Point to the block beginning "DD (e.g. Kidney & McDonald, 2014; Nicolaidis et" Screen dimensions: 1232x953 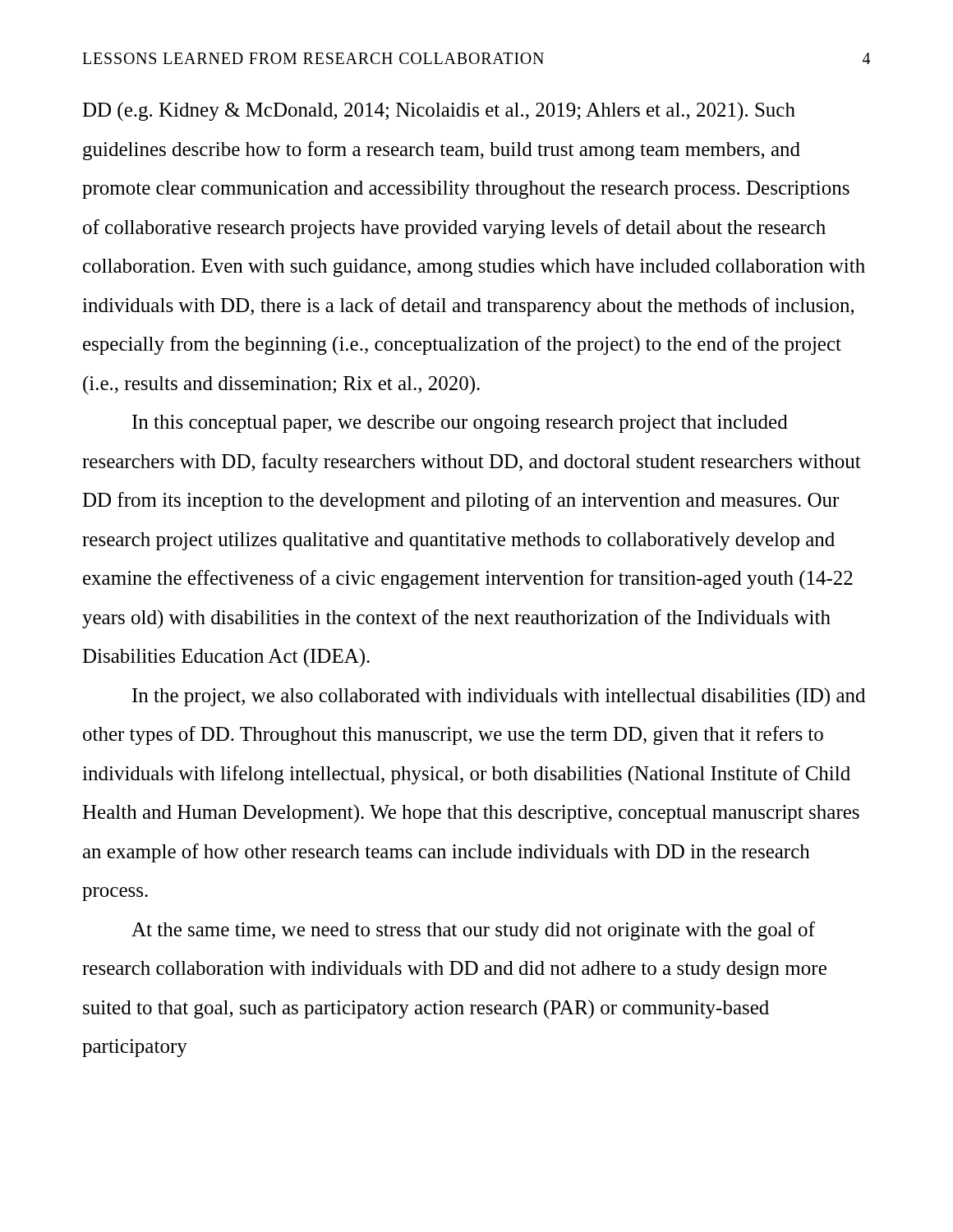click(439, 111)
